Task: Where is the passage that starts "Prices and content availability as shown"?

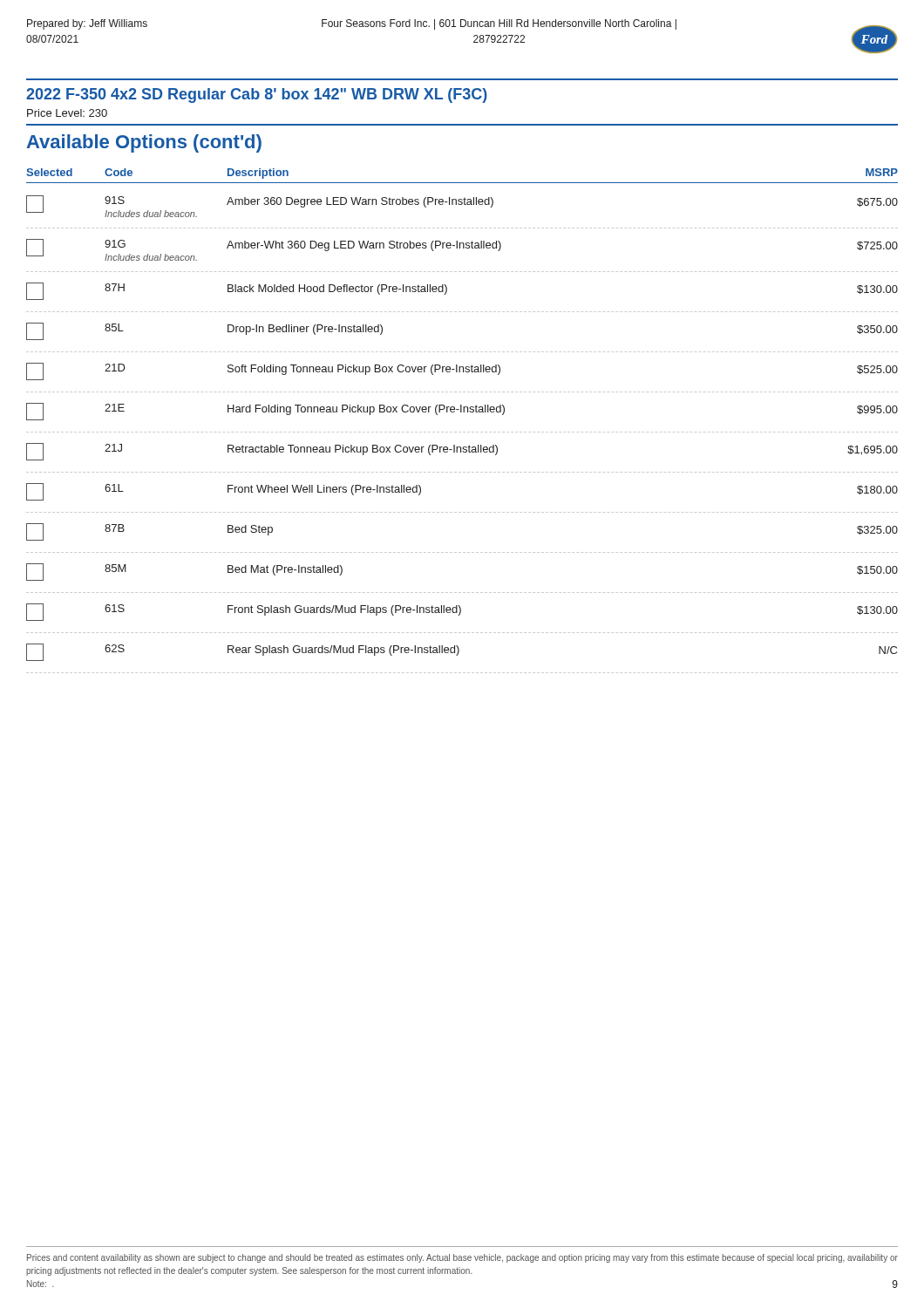Action: [462, 1271]
